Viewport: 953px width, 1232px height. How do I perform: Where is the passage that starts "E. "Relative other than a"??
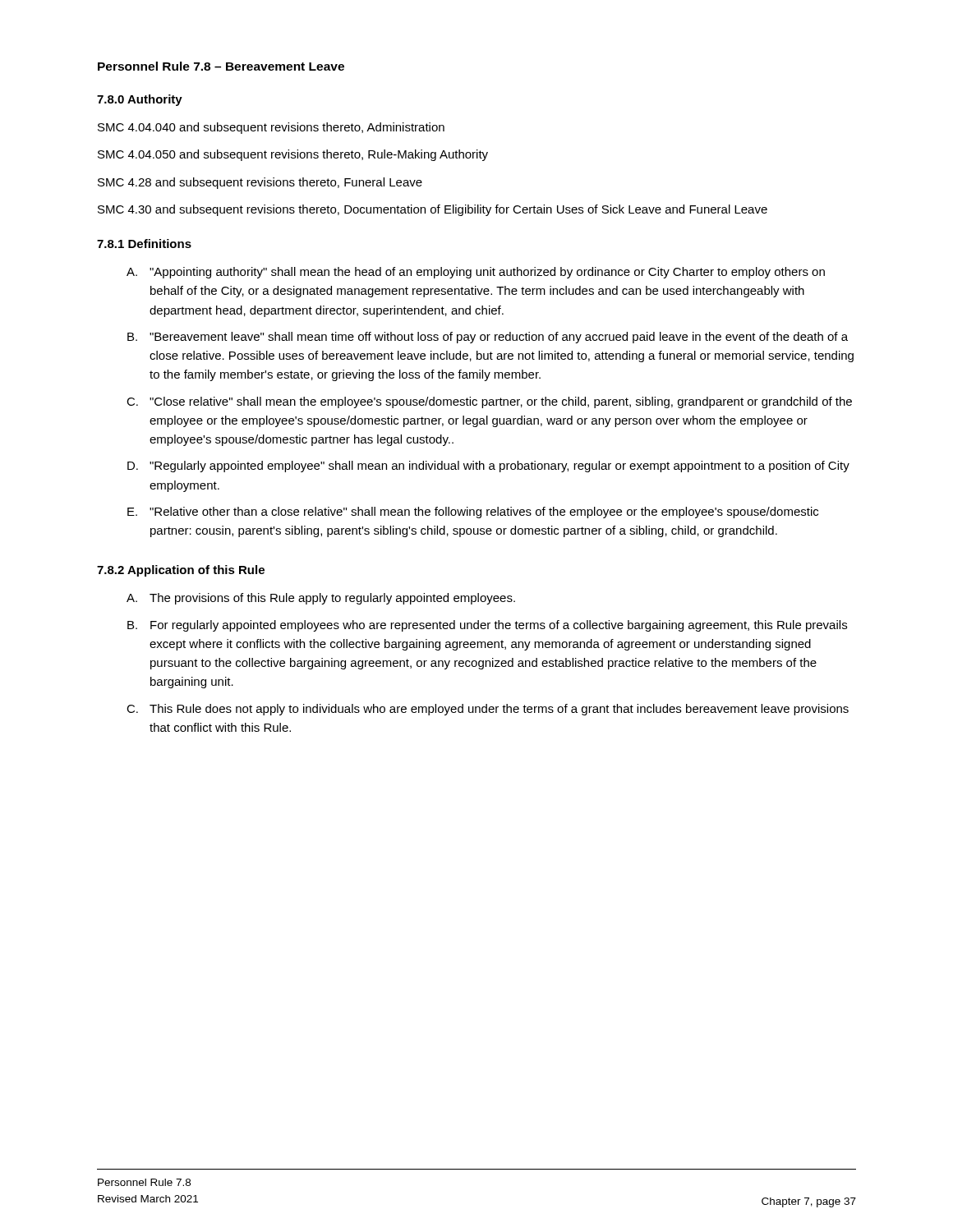(491, 521)
